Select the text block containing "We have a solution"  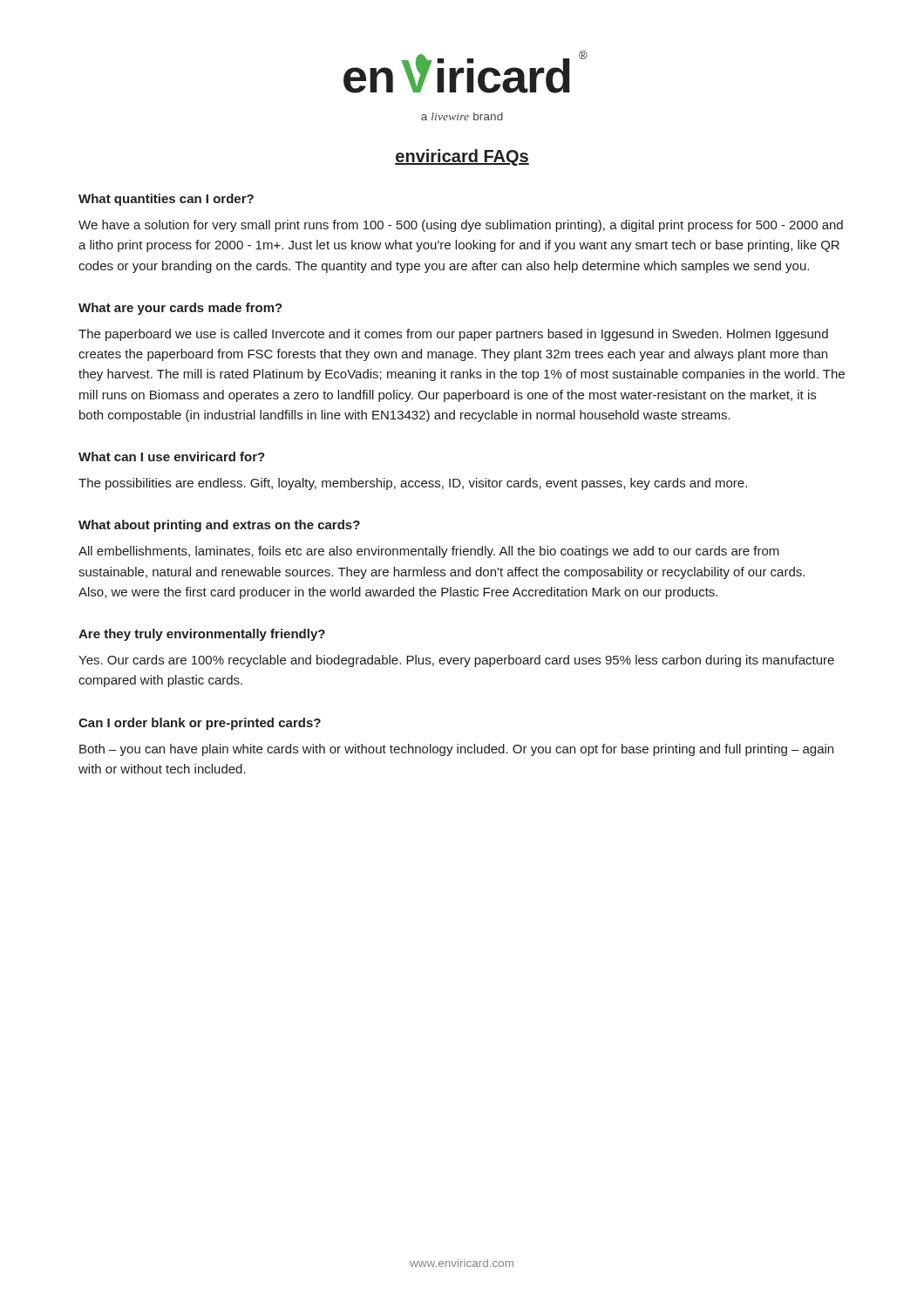tap(461, 245)
